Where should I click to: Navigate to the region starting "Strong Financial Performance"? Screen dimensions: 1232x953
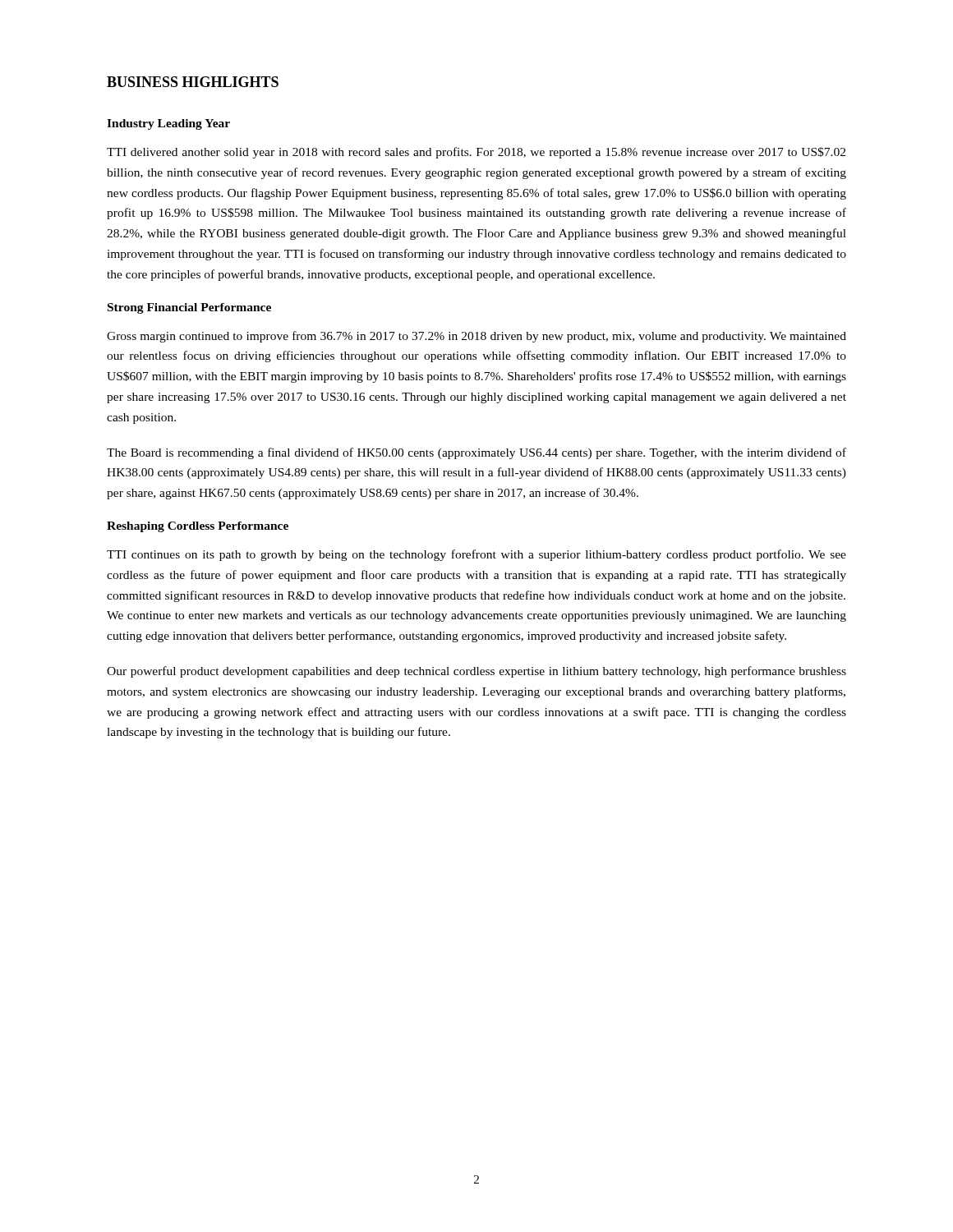tap(189, 306)
